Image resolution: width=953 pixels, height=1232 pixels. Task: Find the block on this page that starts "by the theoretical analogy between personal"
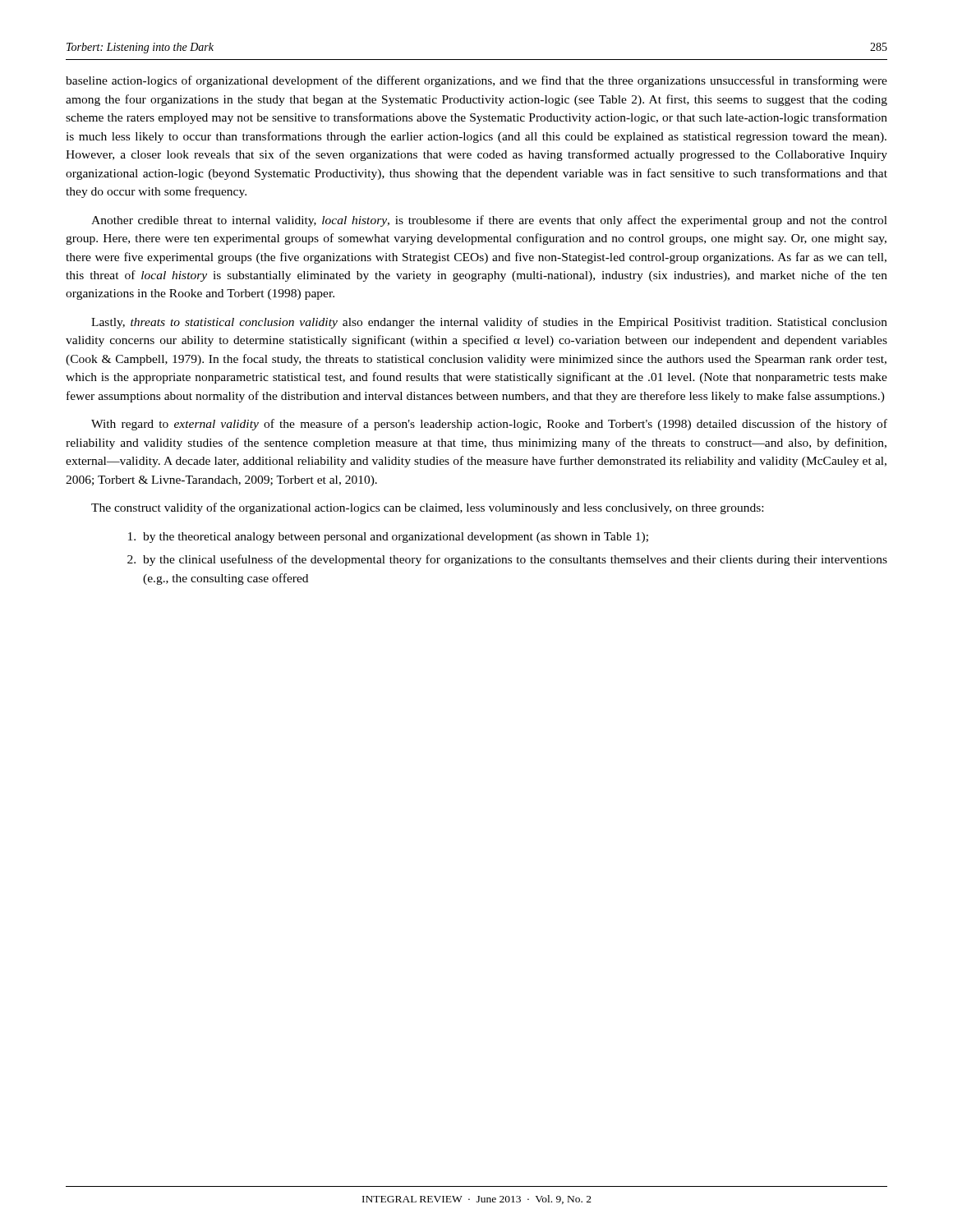[501, 536]
